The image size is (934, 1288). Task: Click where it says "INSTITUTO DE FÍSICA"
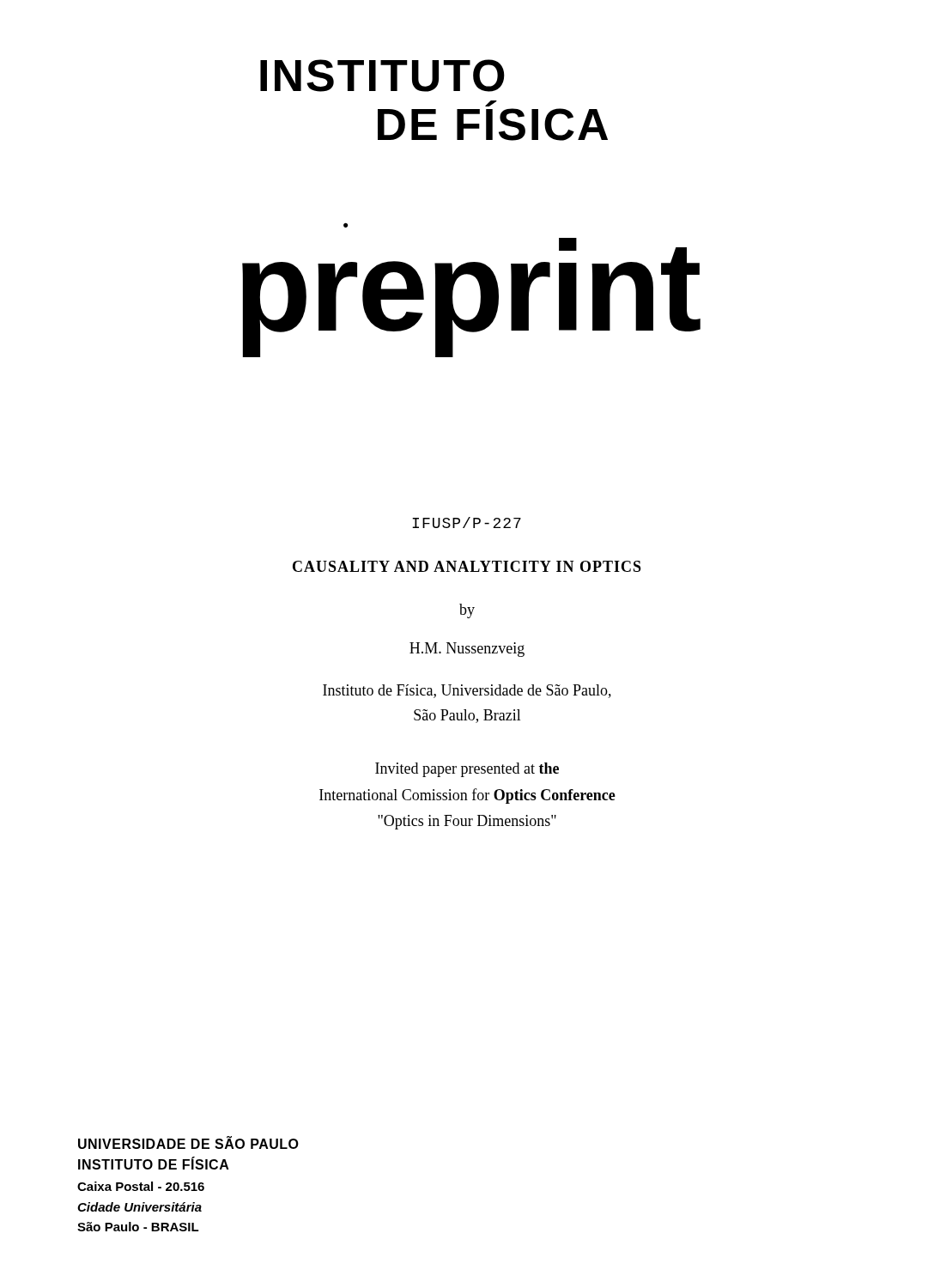[x=493, y=101]
